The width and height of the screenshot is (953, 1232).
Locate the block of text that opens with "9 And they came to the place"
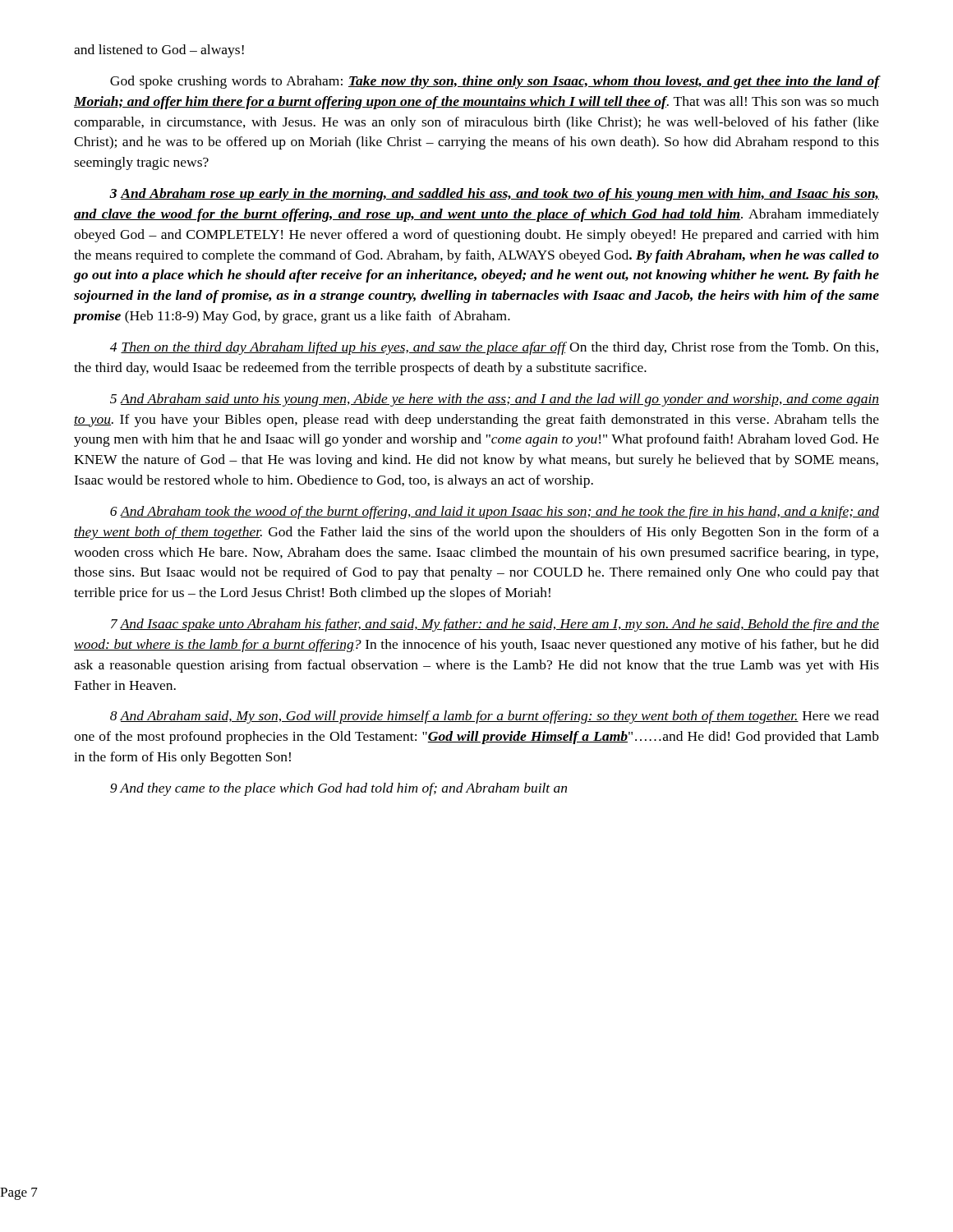[476, 788]
